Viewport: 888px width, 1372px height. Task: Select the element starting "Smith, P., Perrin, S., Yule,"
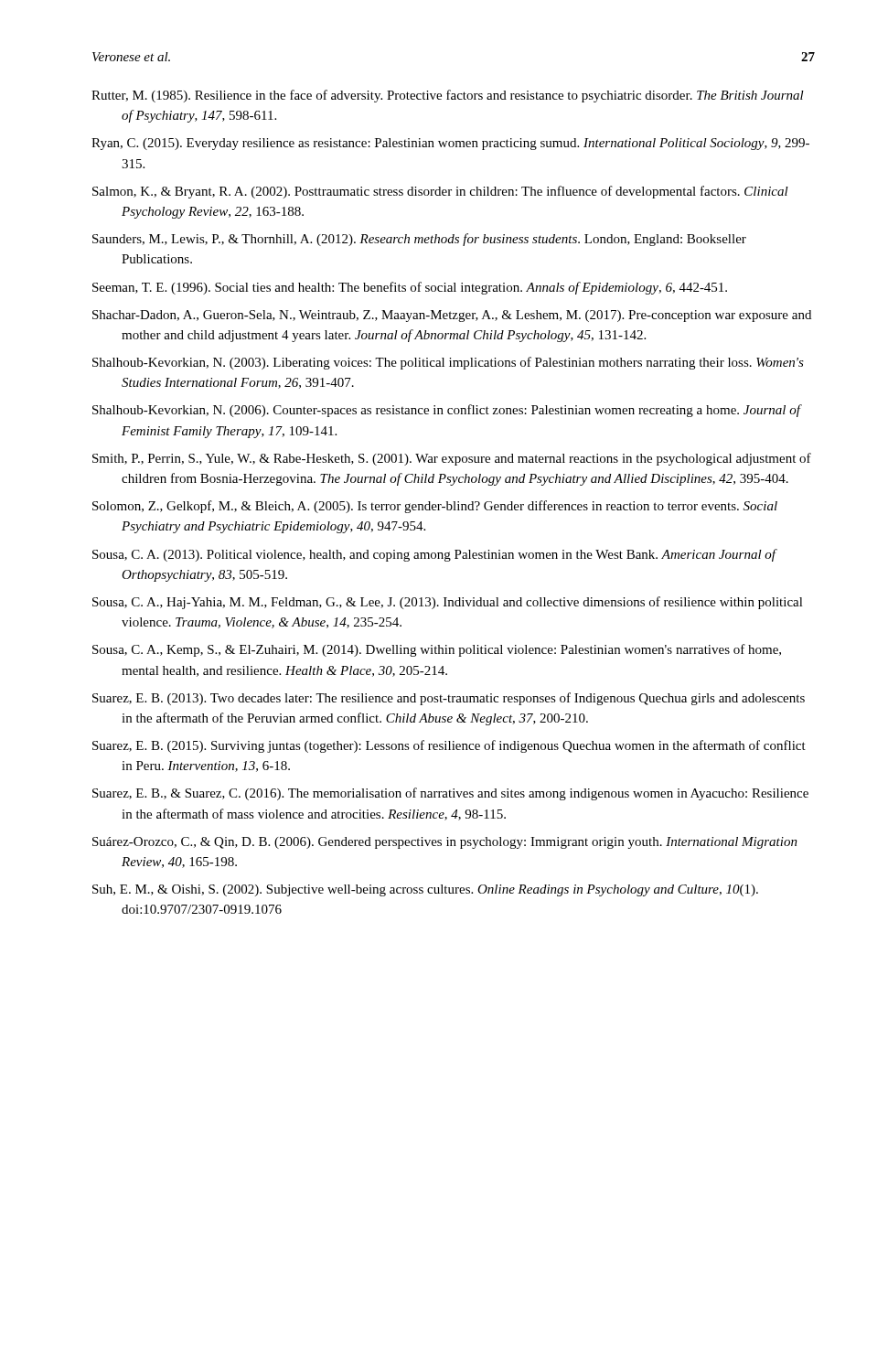click(451, 468)
